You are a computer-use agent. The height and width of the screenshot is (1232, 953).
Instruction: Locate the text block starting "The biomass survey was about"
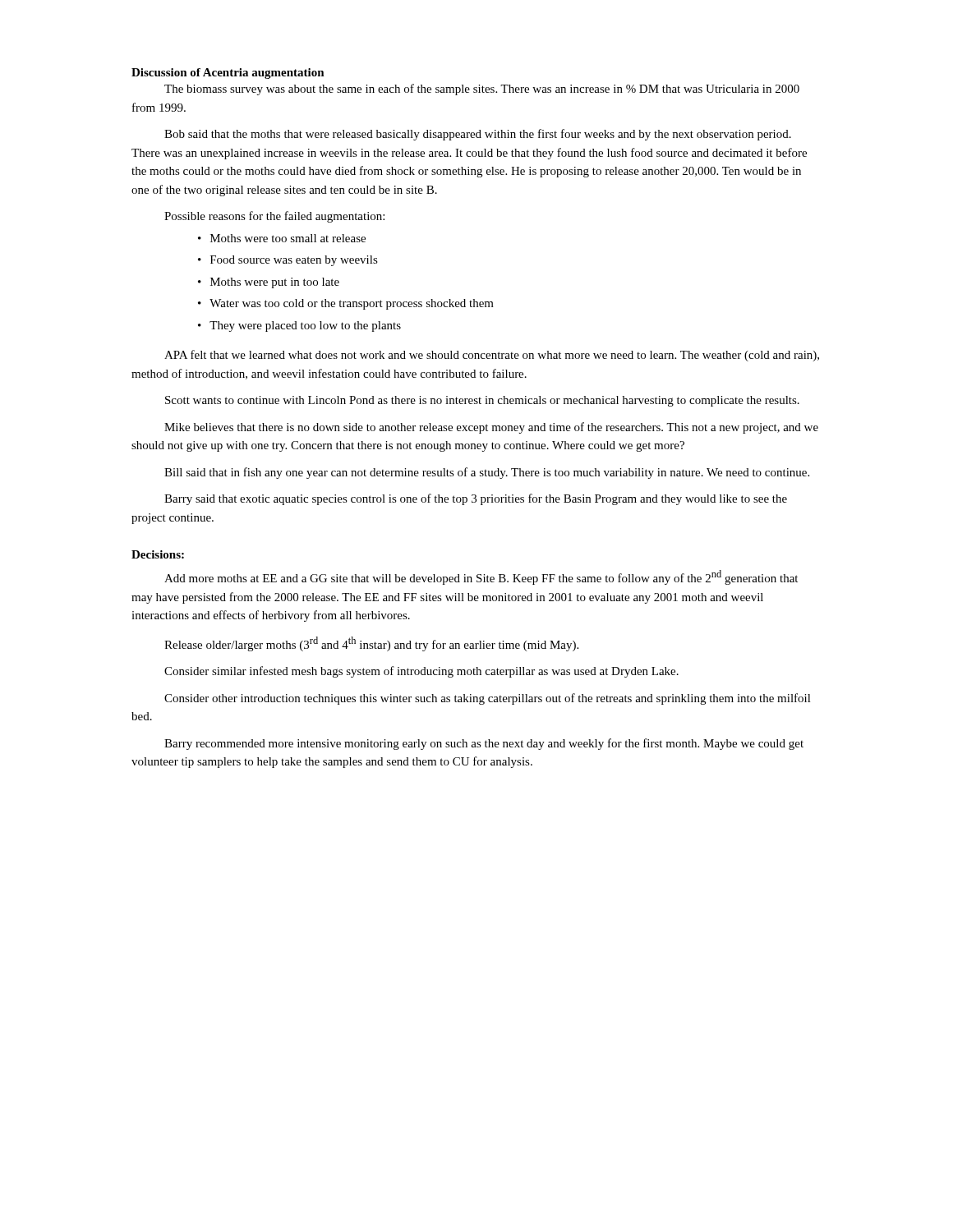(465, 98)
